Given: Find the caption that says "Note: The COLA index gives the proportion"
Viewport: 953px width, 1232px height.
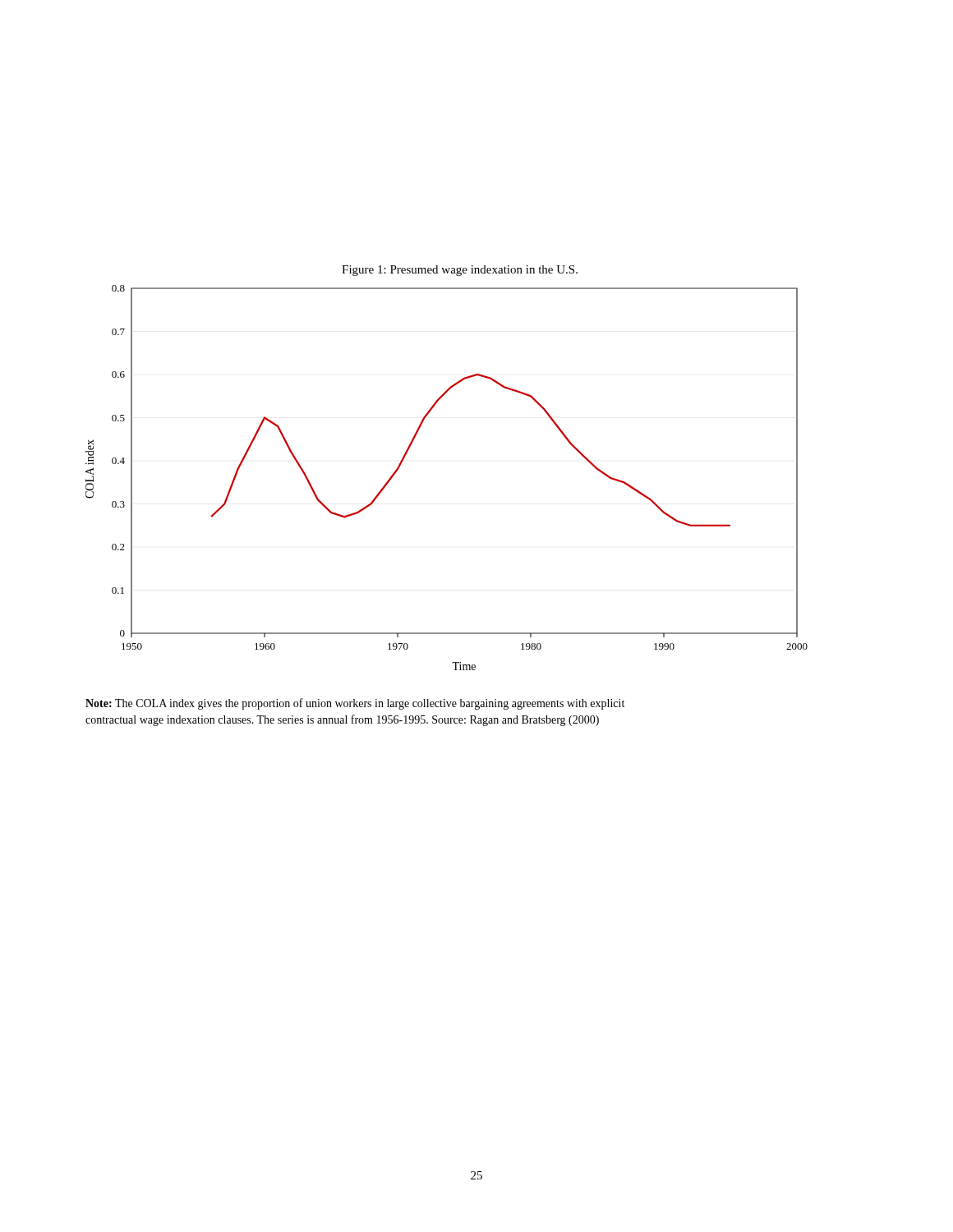Looking at the screenshot, I should coord(355,712).
